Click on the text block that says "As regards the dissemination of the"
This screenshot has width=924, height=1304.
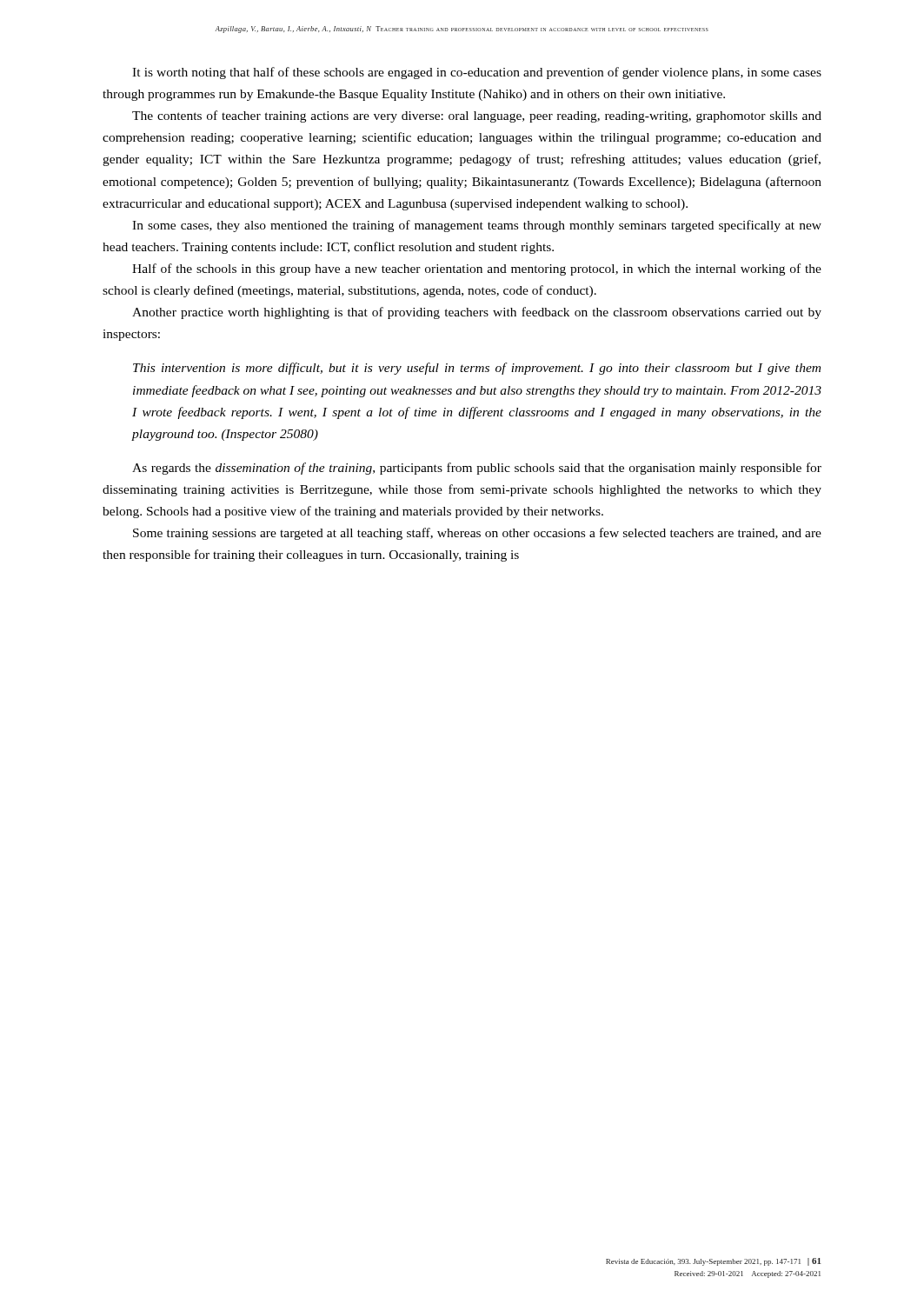click(x=462, y=511)
